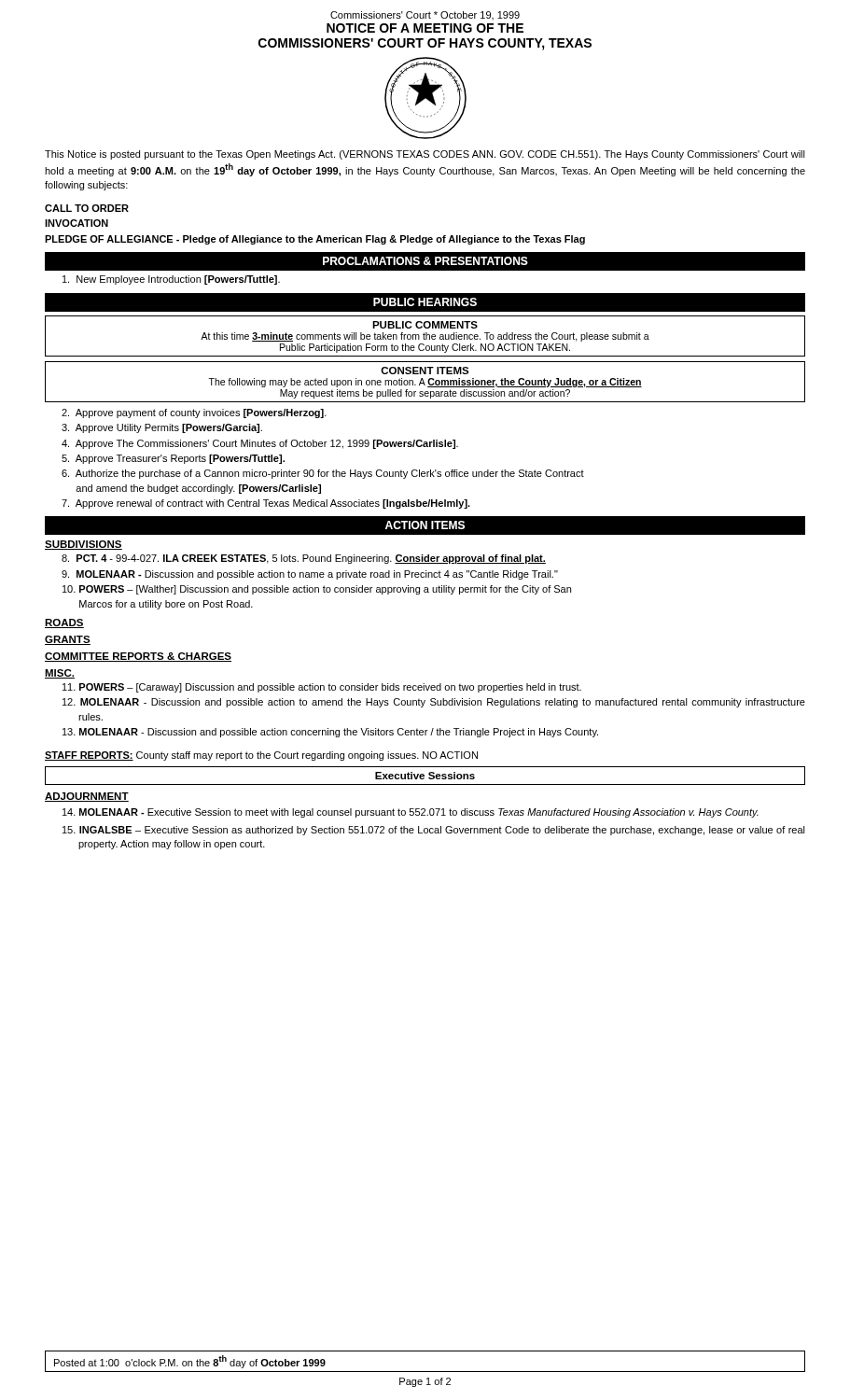Find the section header with the text "Executive Sessions"
Viewport: 850px width, 1400px height.
[x=425, y=775]
